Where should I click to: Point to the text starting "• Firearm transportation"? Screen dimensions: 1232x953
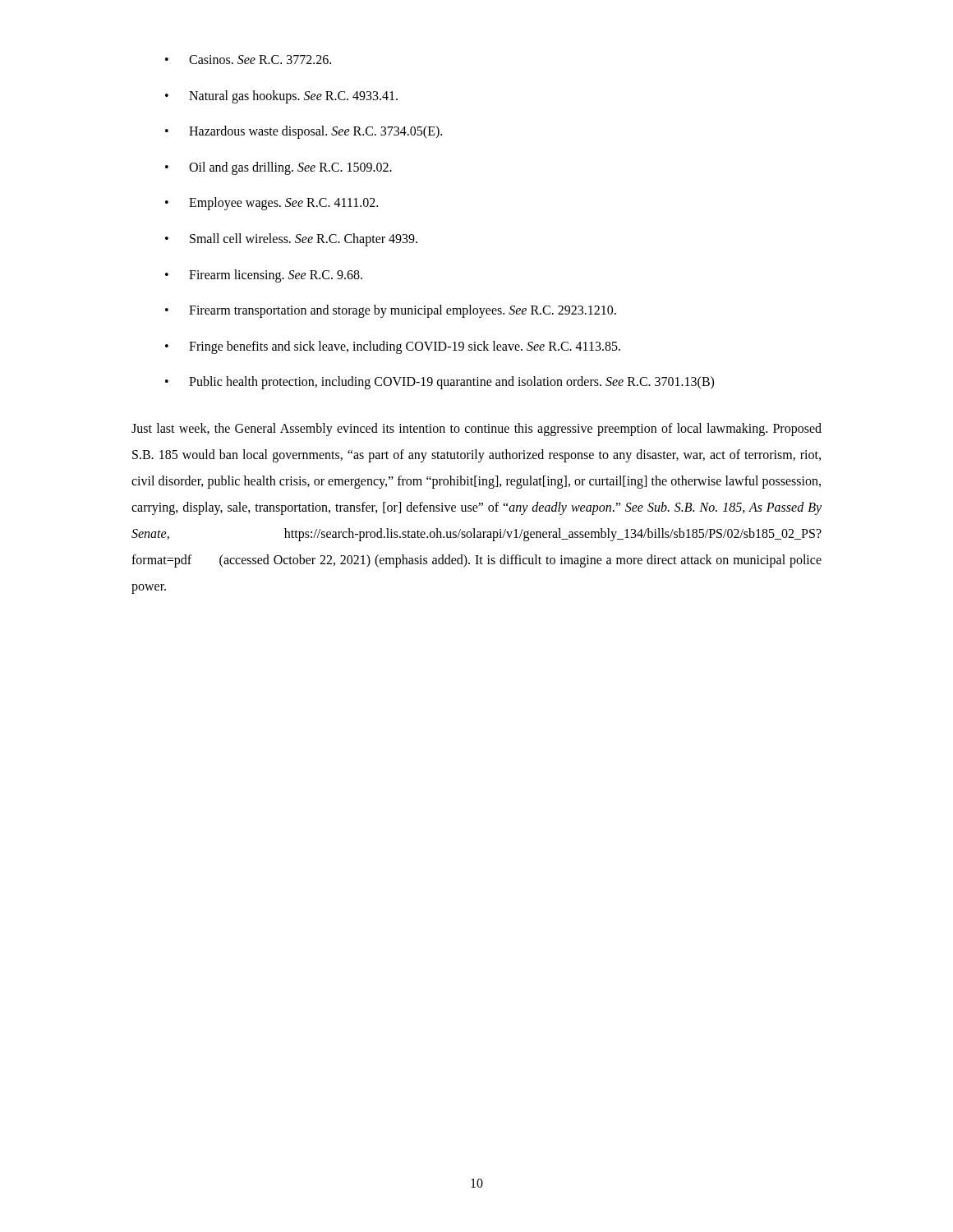tap(493, 310)
